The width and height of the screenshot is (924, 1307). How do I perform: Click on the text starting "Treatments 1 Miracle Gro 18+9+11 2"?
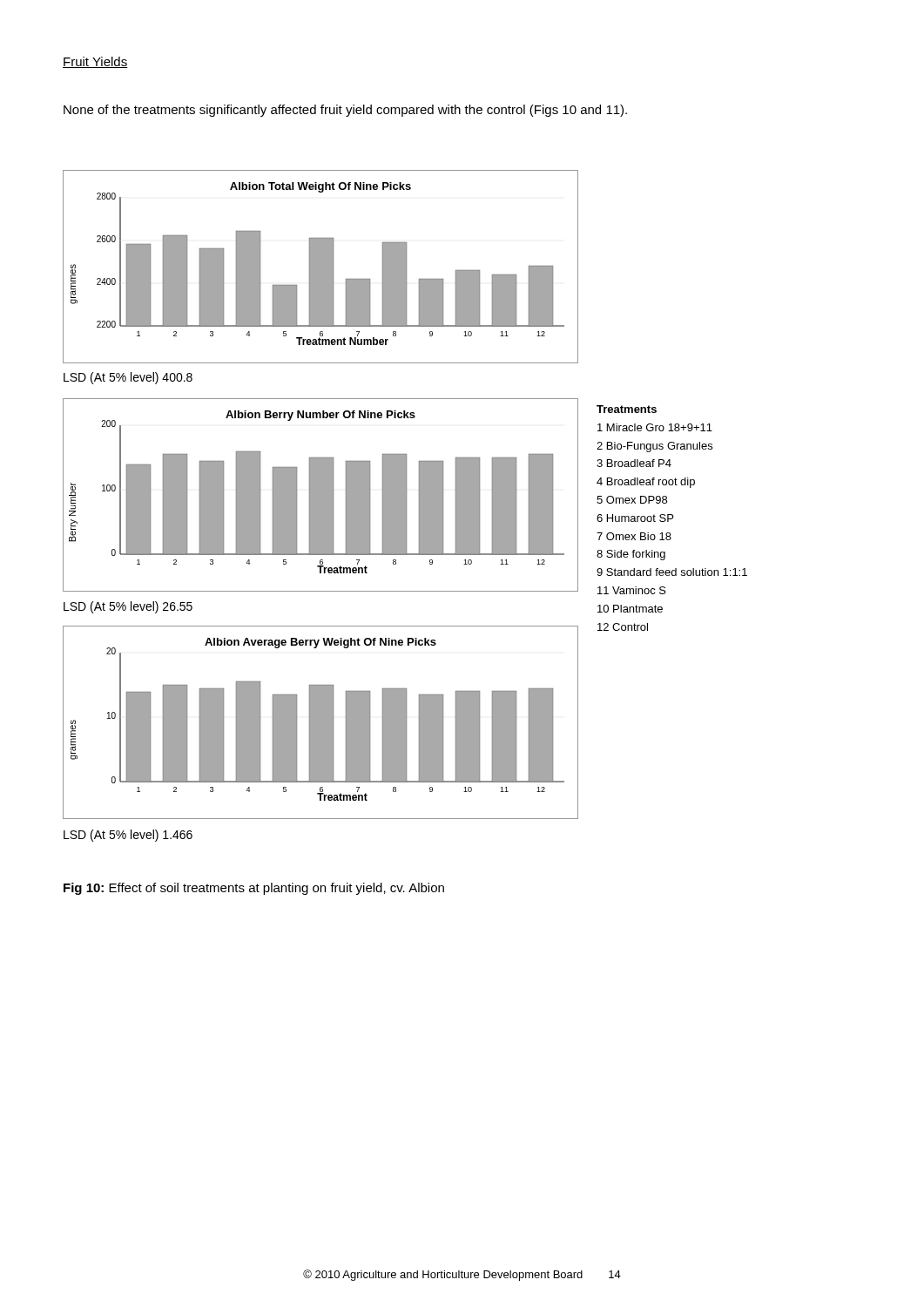[672, 518]
